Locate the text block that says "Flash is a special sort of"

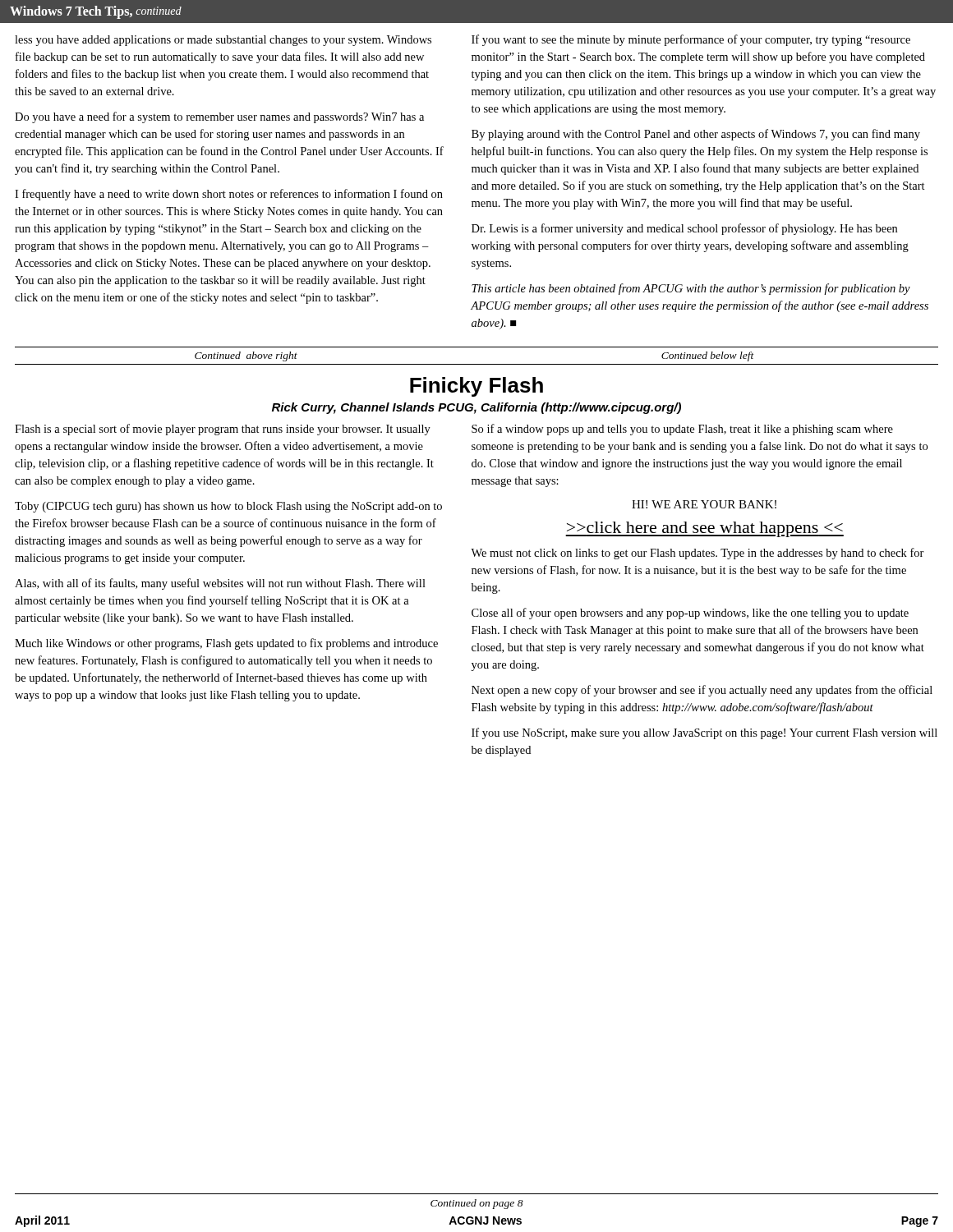pos(224,455)
